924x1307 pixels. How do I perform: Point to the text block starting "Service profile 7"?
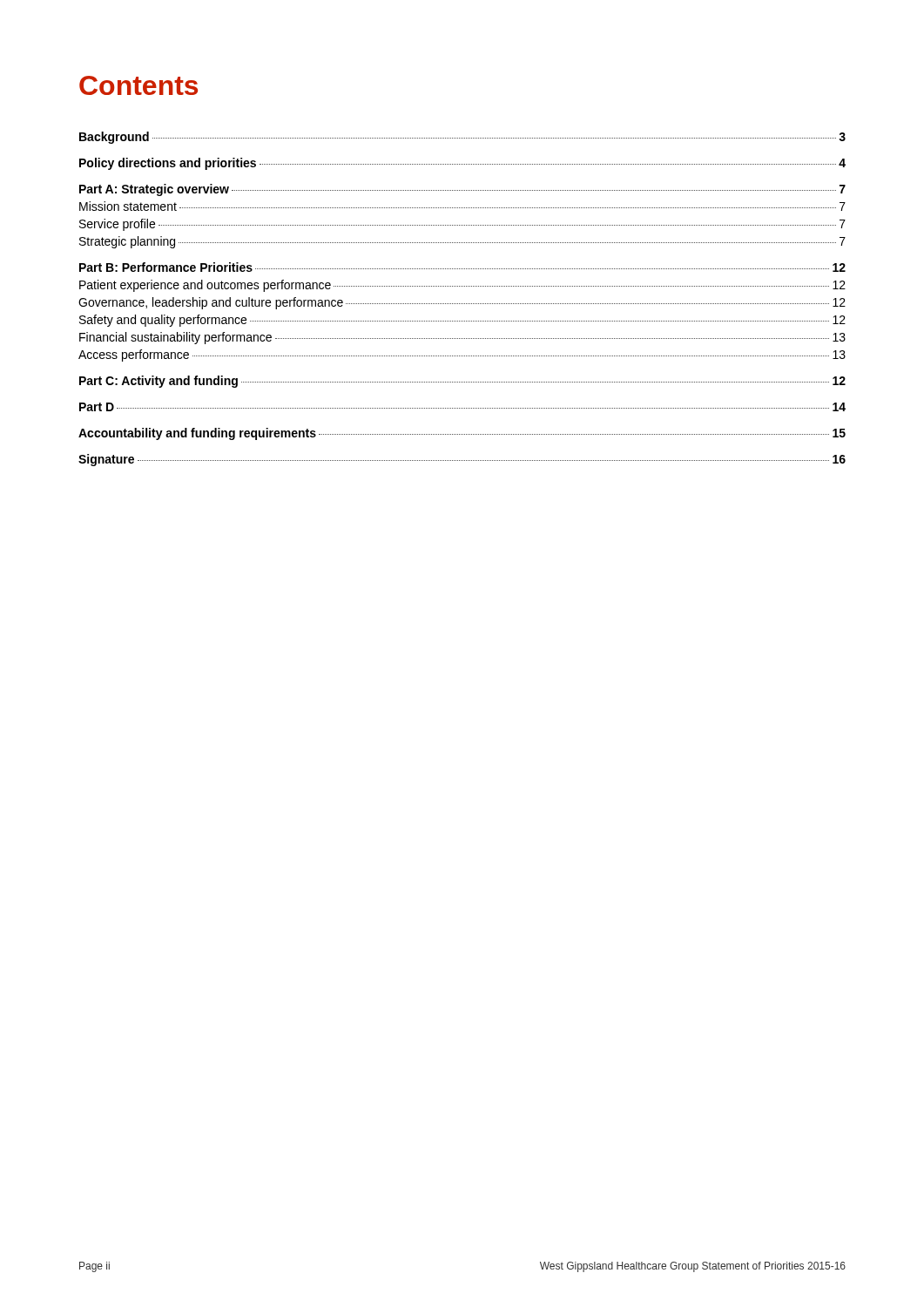click(462, 224)
